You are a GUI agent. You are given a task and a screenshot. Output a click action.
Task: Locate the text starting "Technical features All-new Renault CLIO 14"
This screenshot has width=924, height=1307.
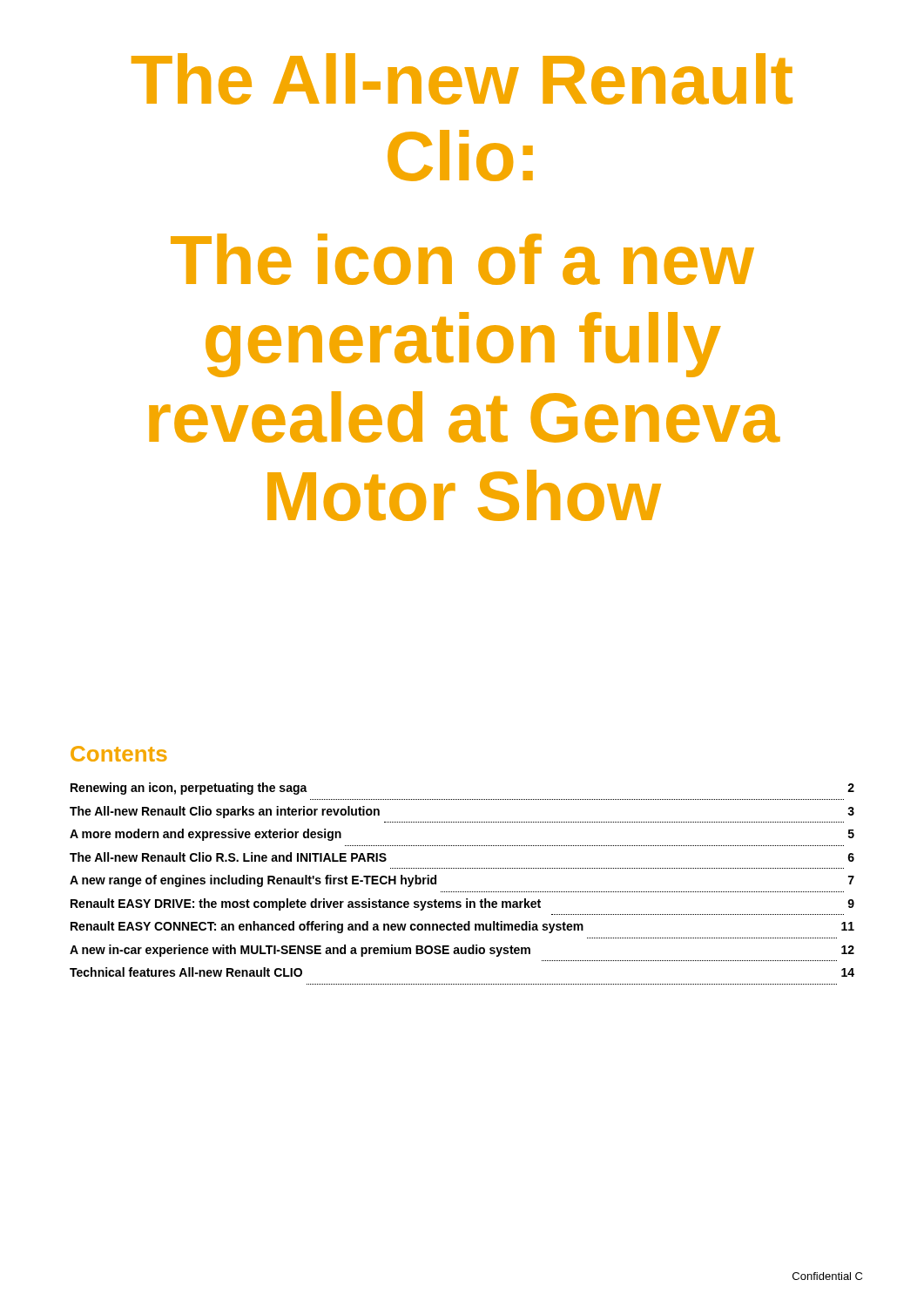pos(462,973)
